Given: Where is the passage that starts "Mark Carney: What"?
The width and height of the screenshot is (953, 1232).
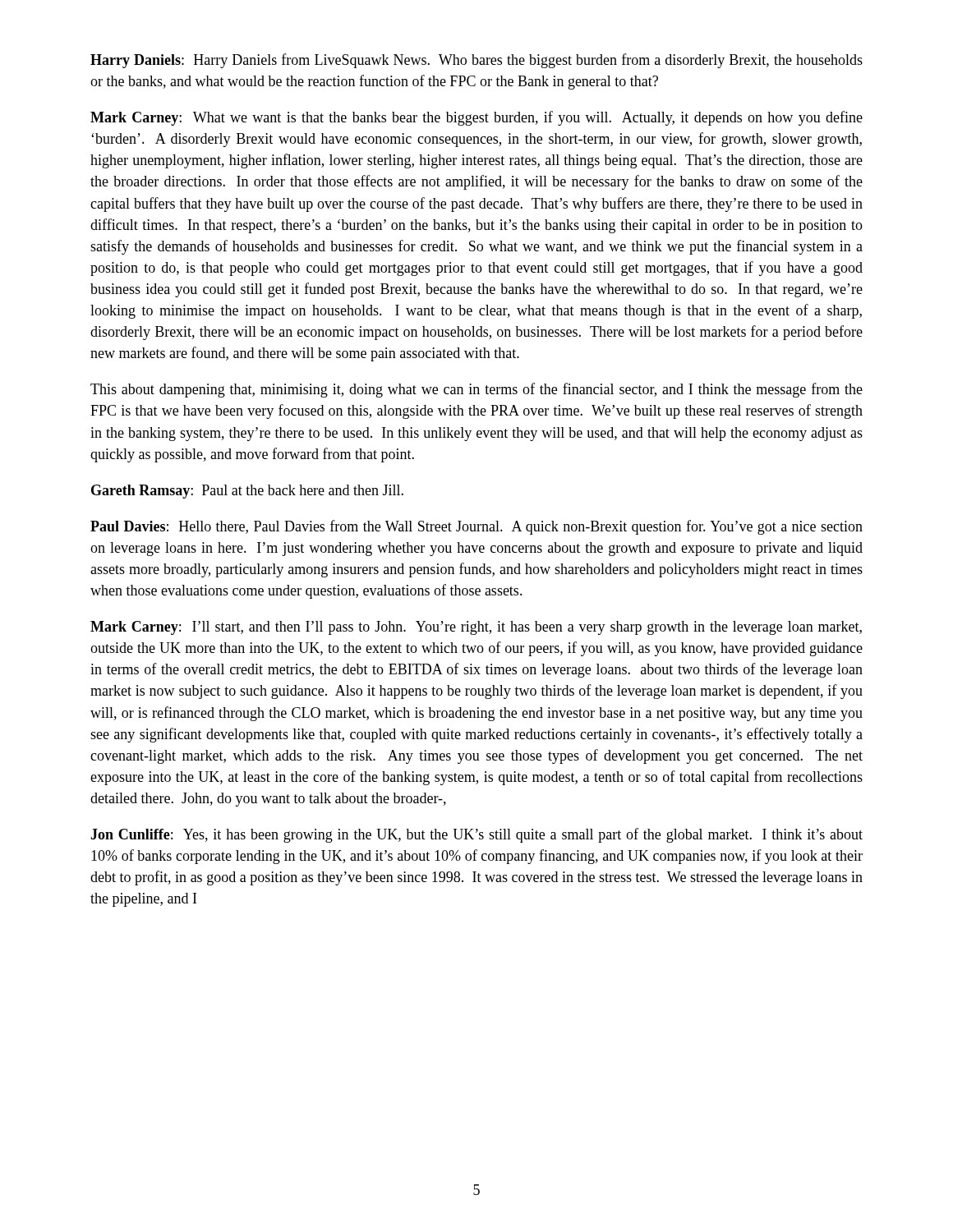Looking at the screenshot, I should click(476, 235).
